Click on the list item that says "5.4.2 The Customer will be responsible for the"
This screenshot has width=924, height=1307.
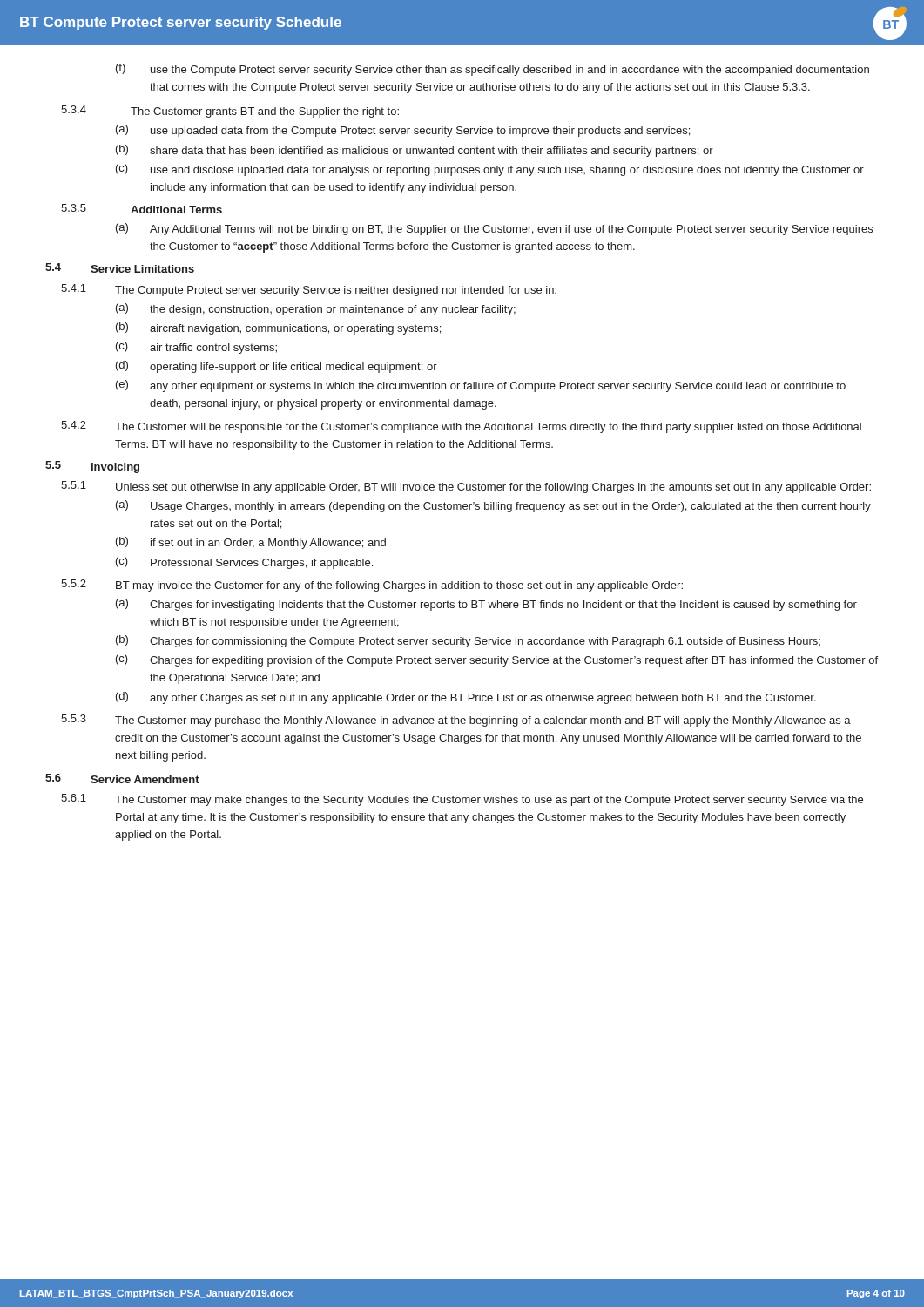(470, 435)
